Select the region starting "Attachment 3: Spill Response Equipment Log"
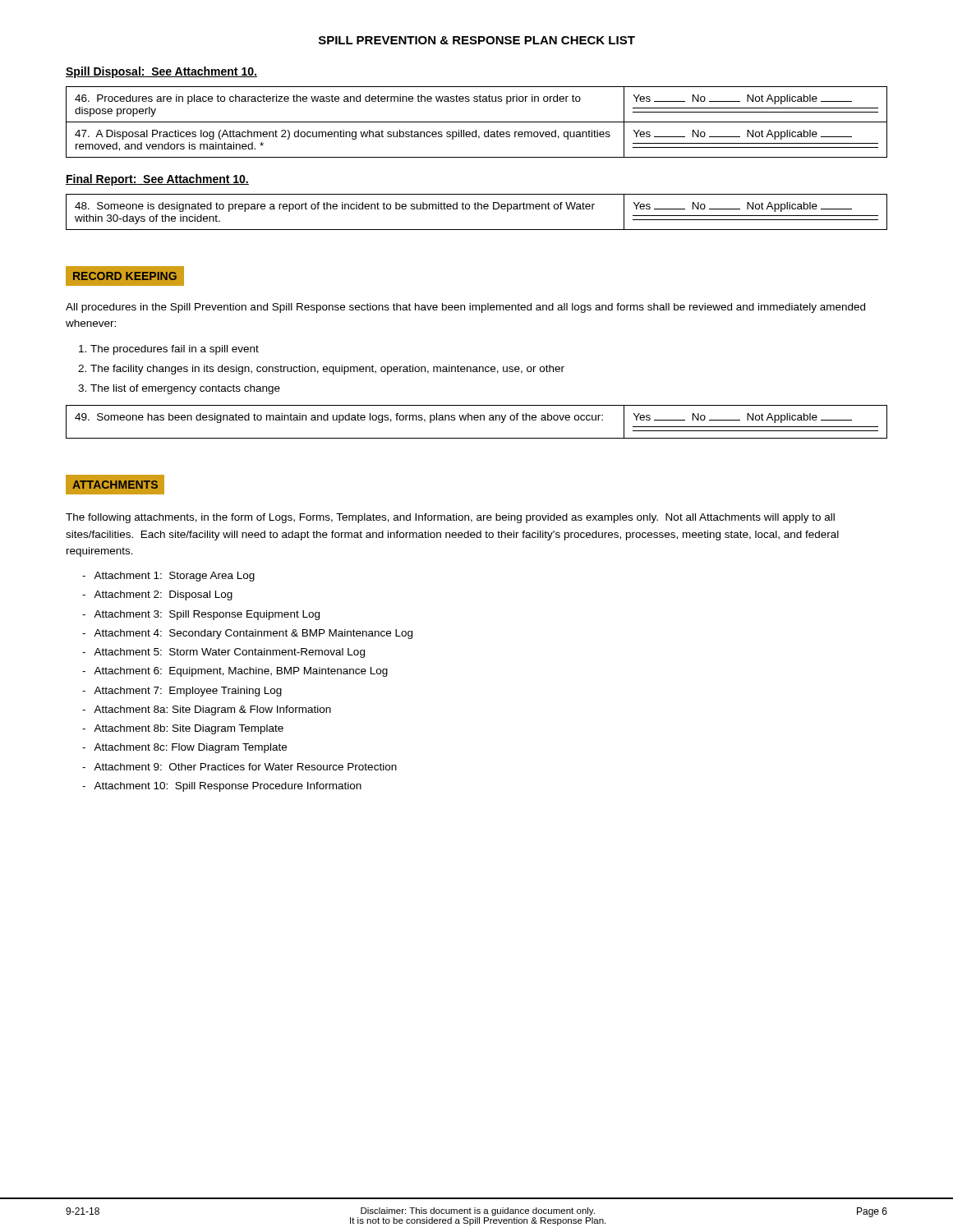953x1232 pixels. click(207, 614)
